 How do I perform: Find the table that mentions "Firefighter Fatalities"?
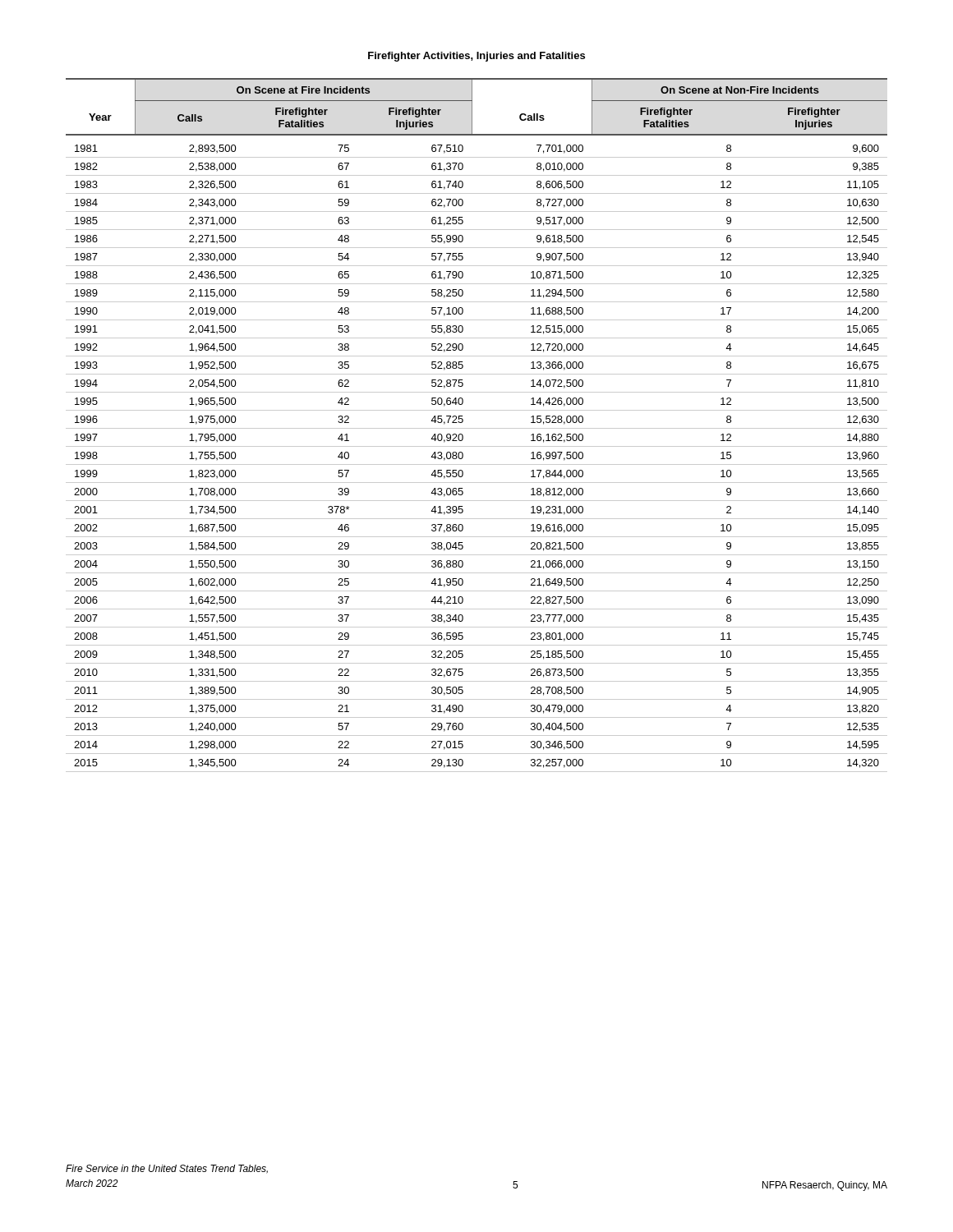(x=476, y=425)
